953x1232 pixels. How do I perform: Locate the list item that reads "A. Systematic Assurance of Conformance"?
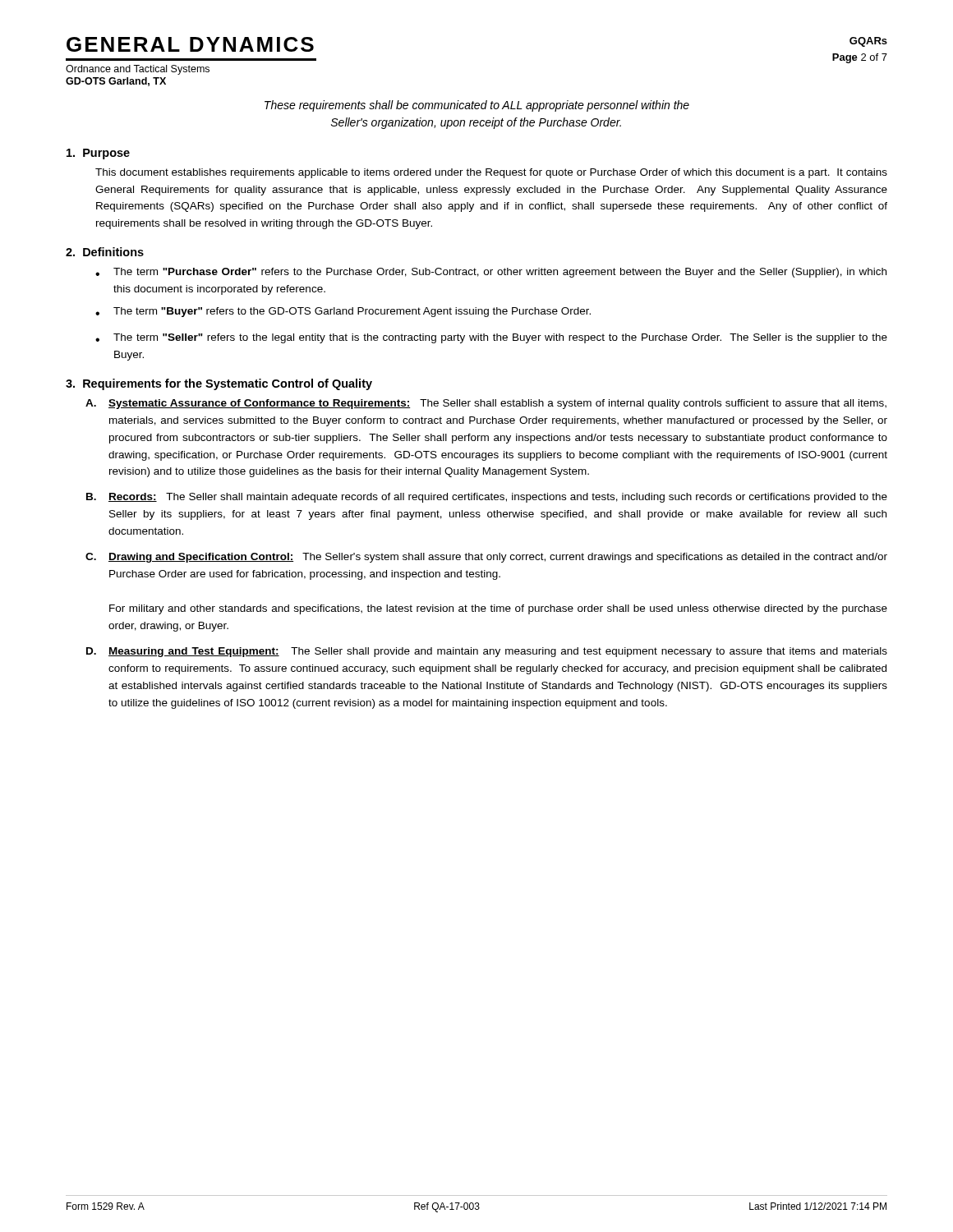486,438
